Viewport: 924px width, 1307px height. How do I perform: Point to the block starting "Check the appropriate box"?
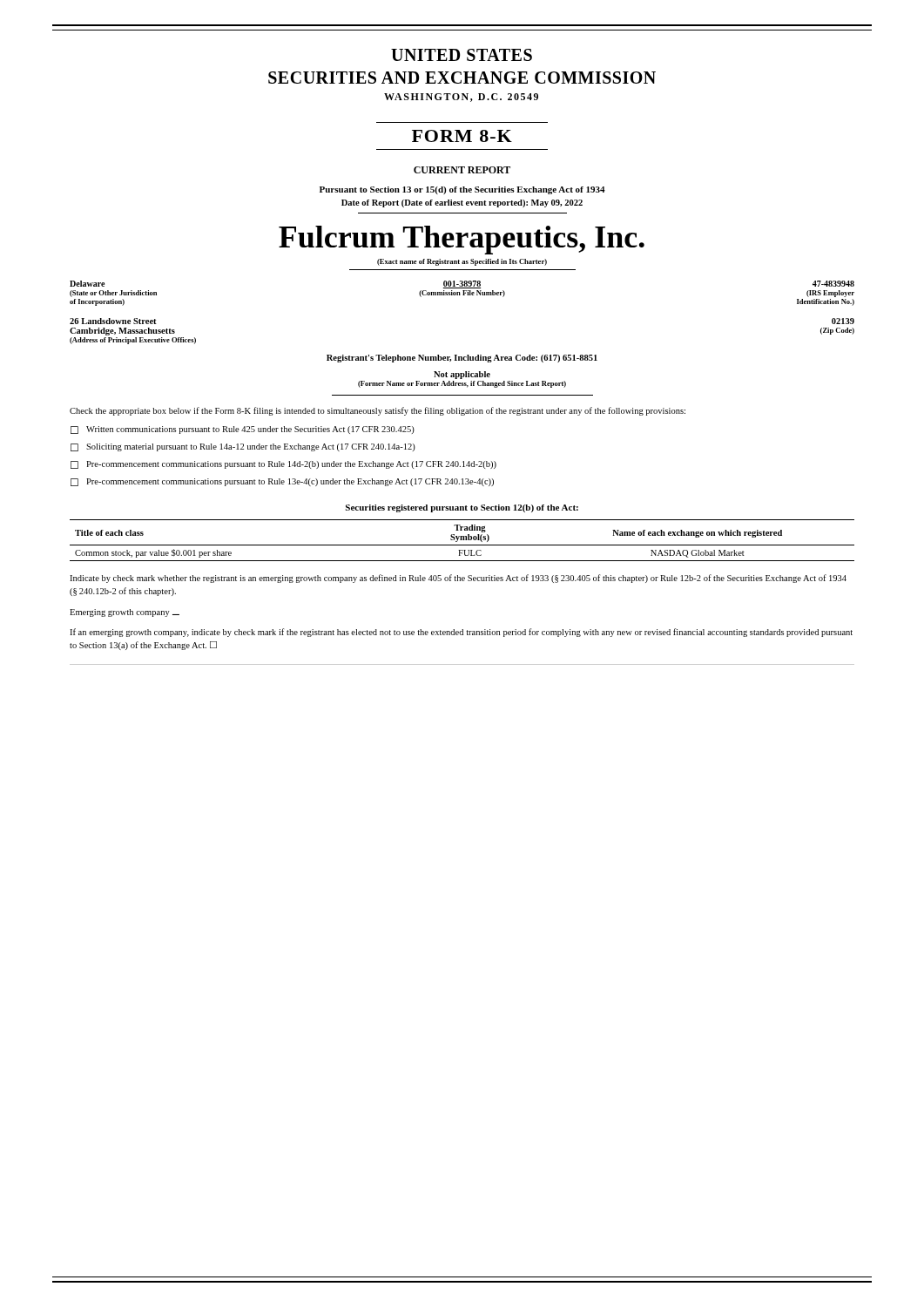coord(378,411)
